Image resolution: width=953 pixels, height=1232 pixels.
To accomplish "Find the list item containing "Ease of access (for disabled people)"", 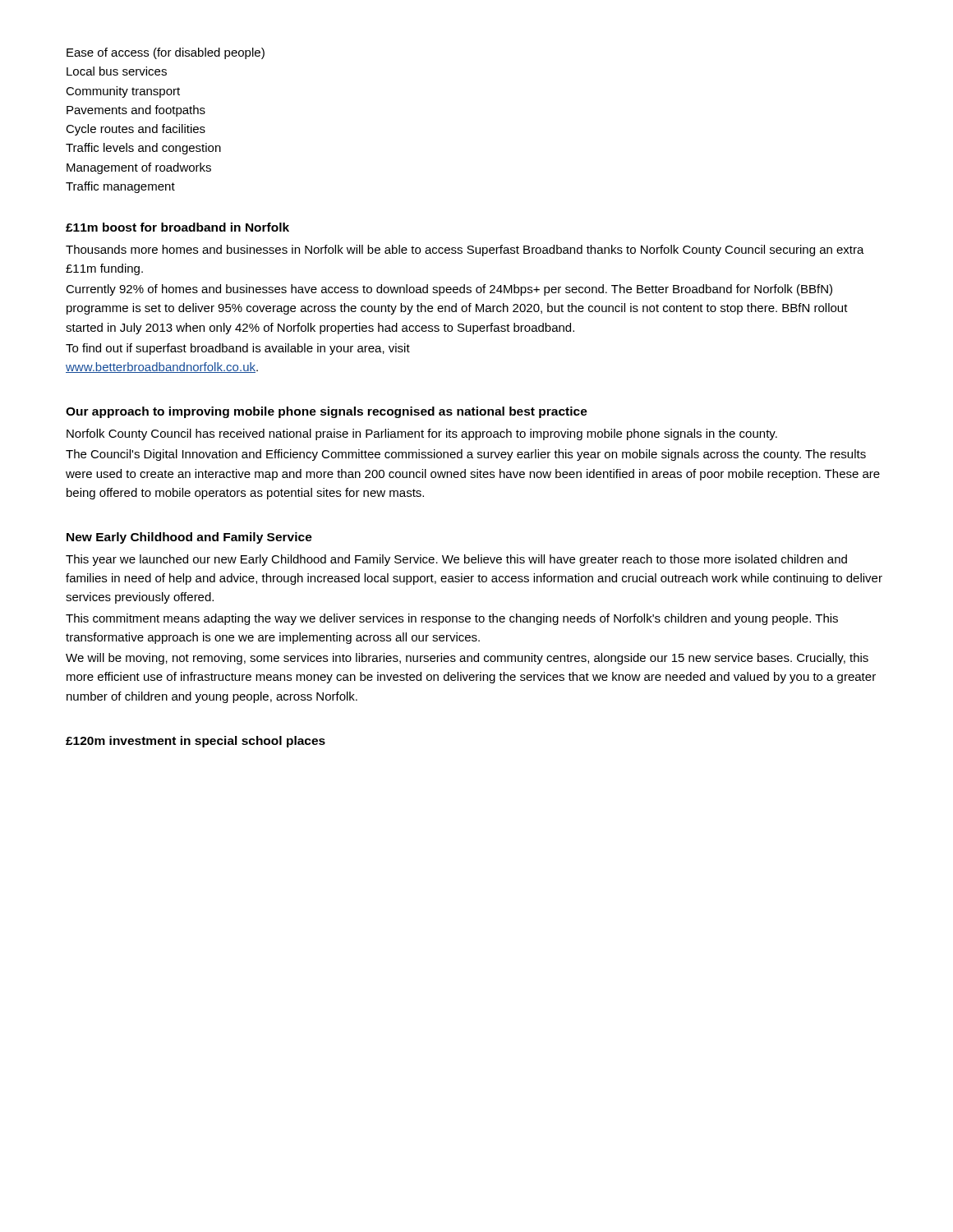I will tap(165, 52).
